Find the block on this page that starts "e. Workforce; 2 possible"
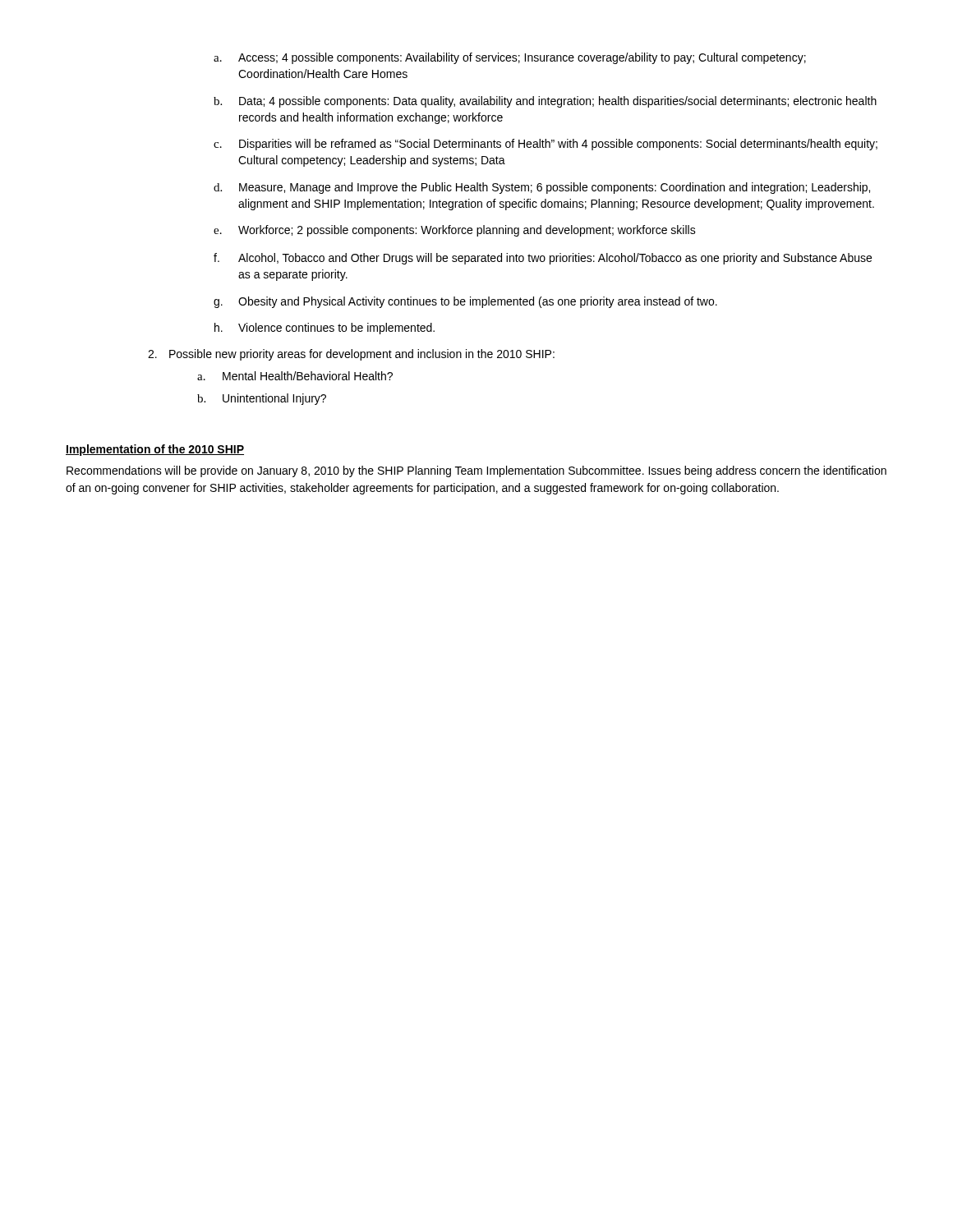Screen dimensions: 1232x953 [550, 231]
